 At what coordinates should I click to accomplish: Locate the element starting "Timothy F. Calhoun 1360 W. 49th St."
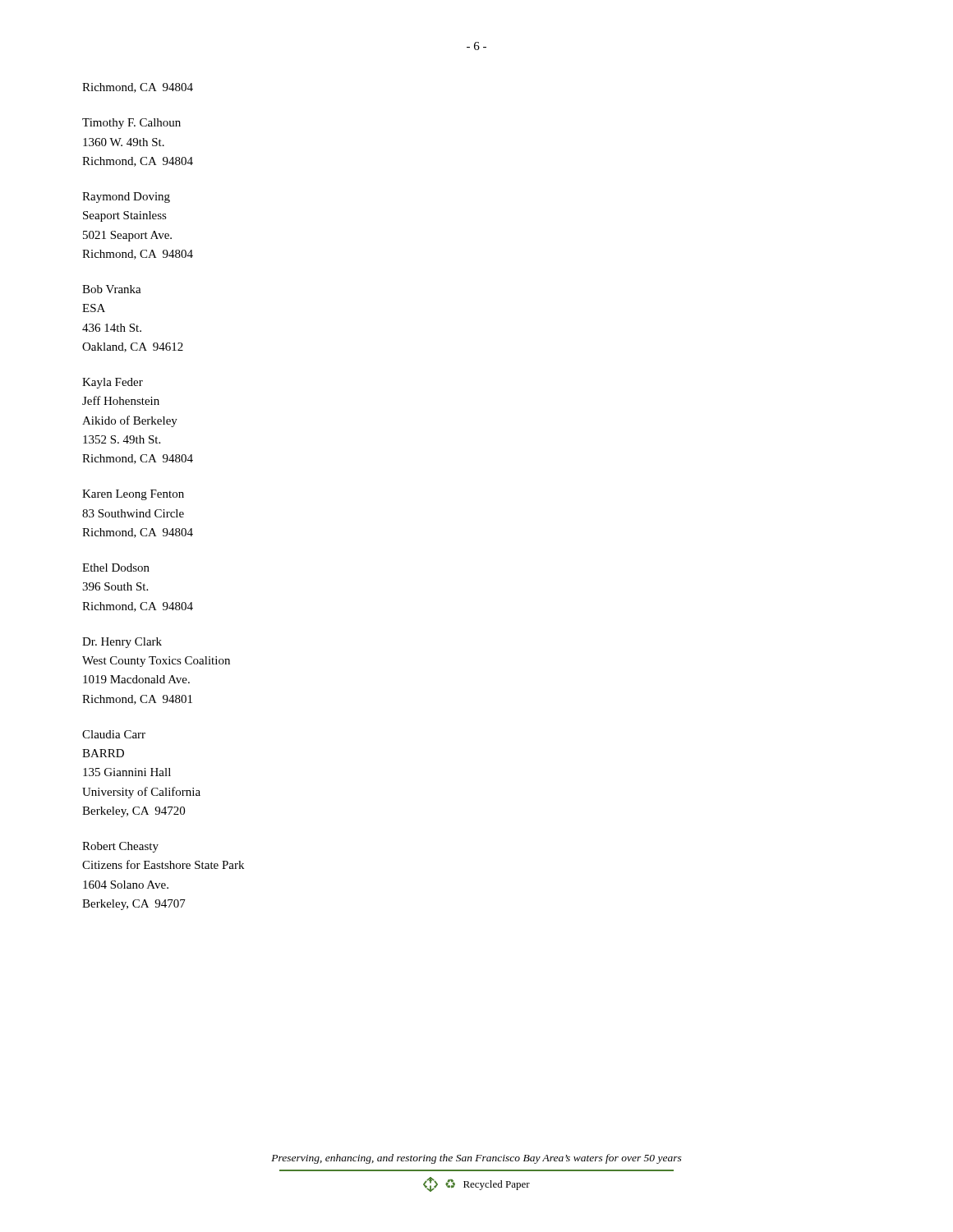coord(138,142)
